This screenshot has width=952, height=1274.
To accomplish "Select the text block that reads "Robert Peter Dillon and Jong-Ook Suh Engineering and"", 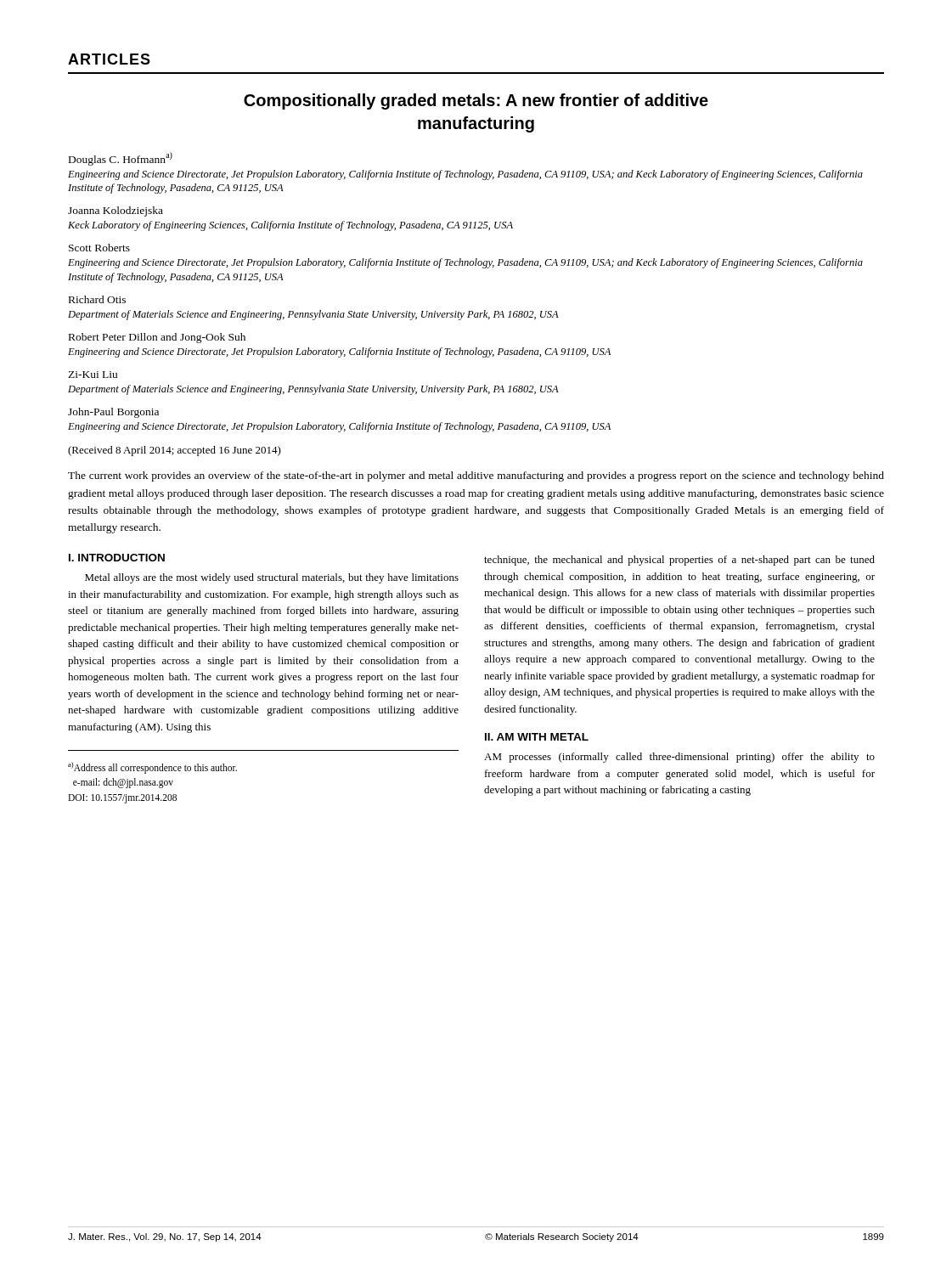I will pyautogui.click(x=476, y=345).
